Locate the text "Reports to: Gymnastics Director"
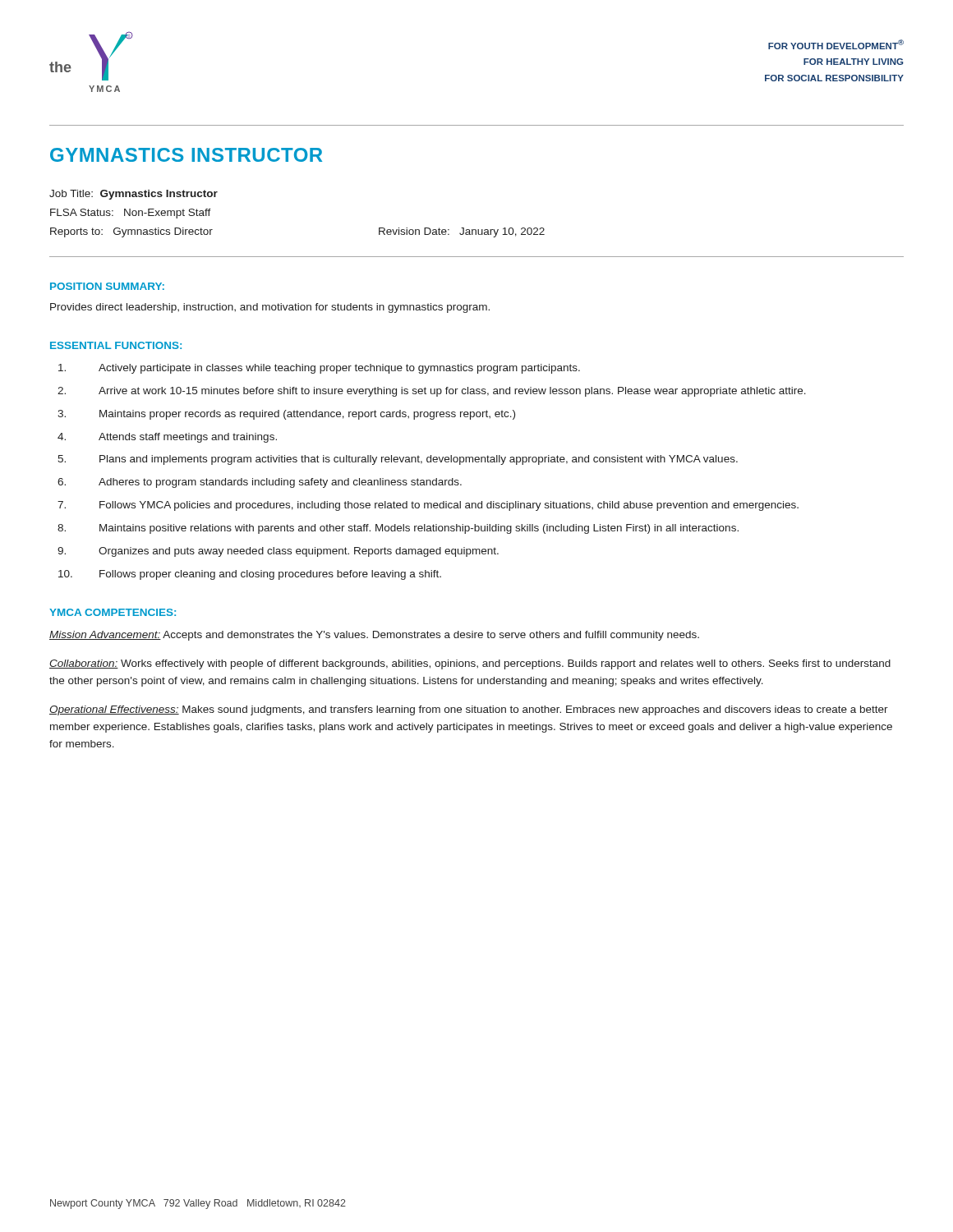The width and height of the screenshot is (953, 1232). 131,231
